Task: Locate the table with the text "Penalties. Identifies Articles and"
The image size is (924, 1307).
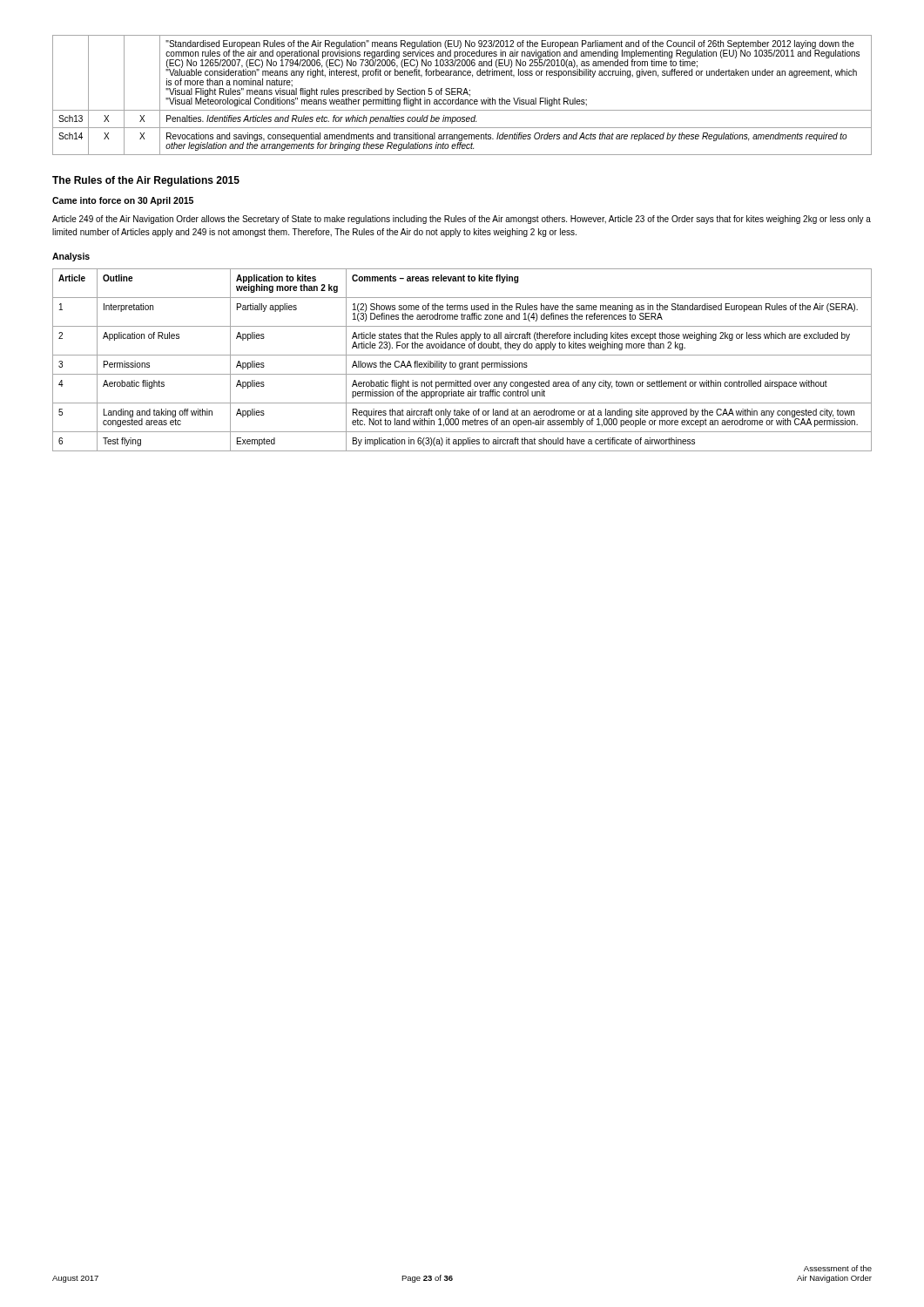Action: pyautogui.click(x=462, y=95)
